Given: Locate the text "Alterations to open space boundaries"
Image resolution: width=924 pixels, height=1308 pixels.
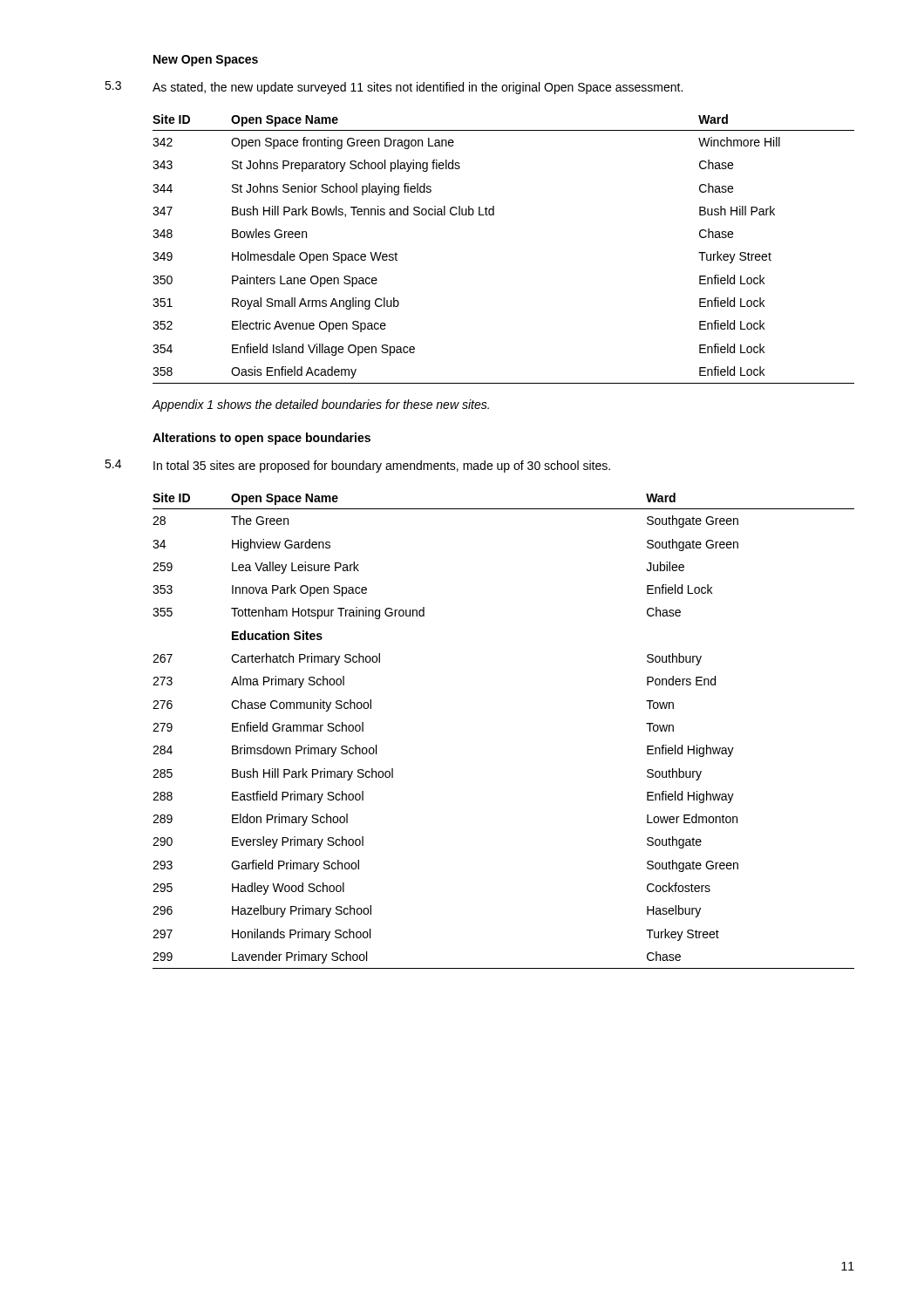Looking at the screenshot, I should point(262,438).
